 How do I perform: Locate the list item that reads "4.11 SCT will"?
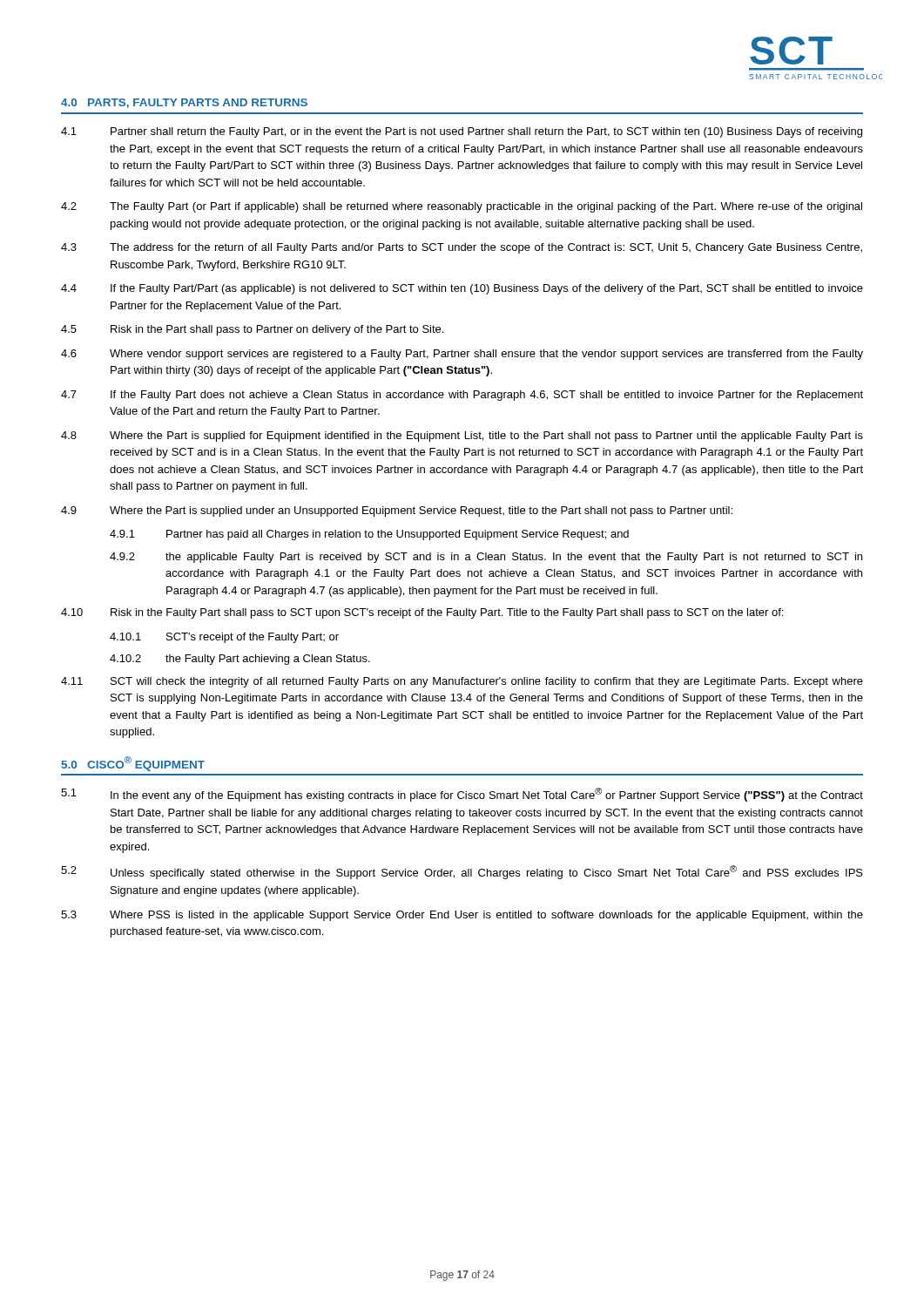coord(462,706)
